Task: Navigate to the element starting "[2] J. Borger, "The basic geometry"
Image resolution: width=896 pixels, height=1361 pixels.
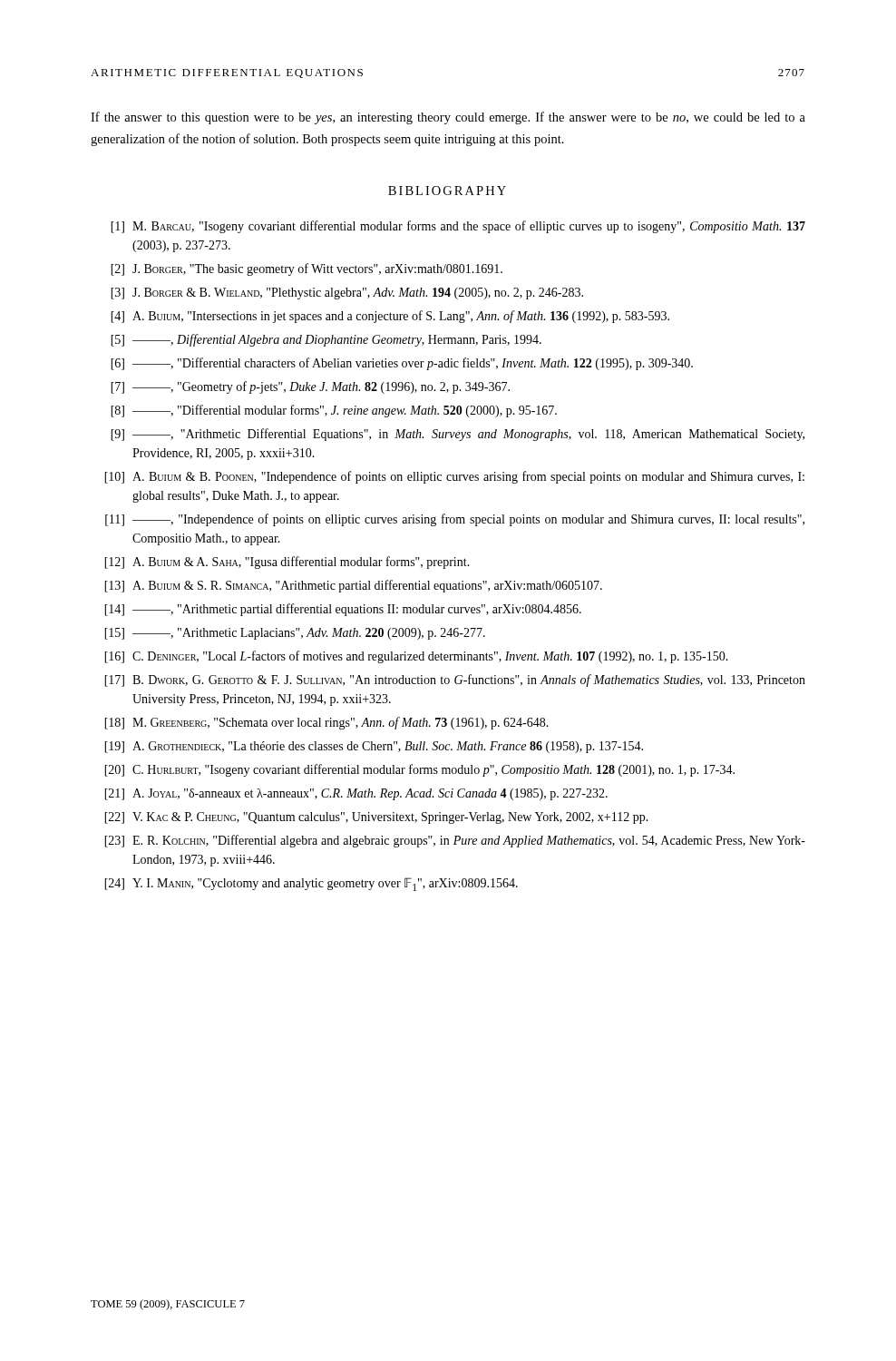Action: (x=448, y=269)
